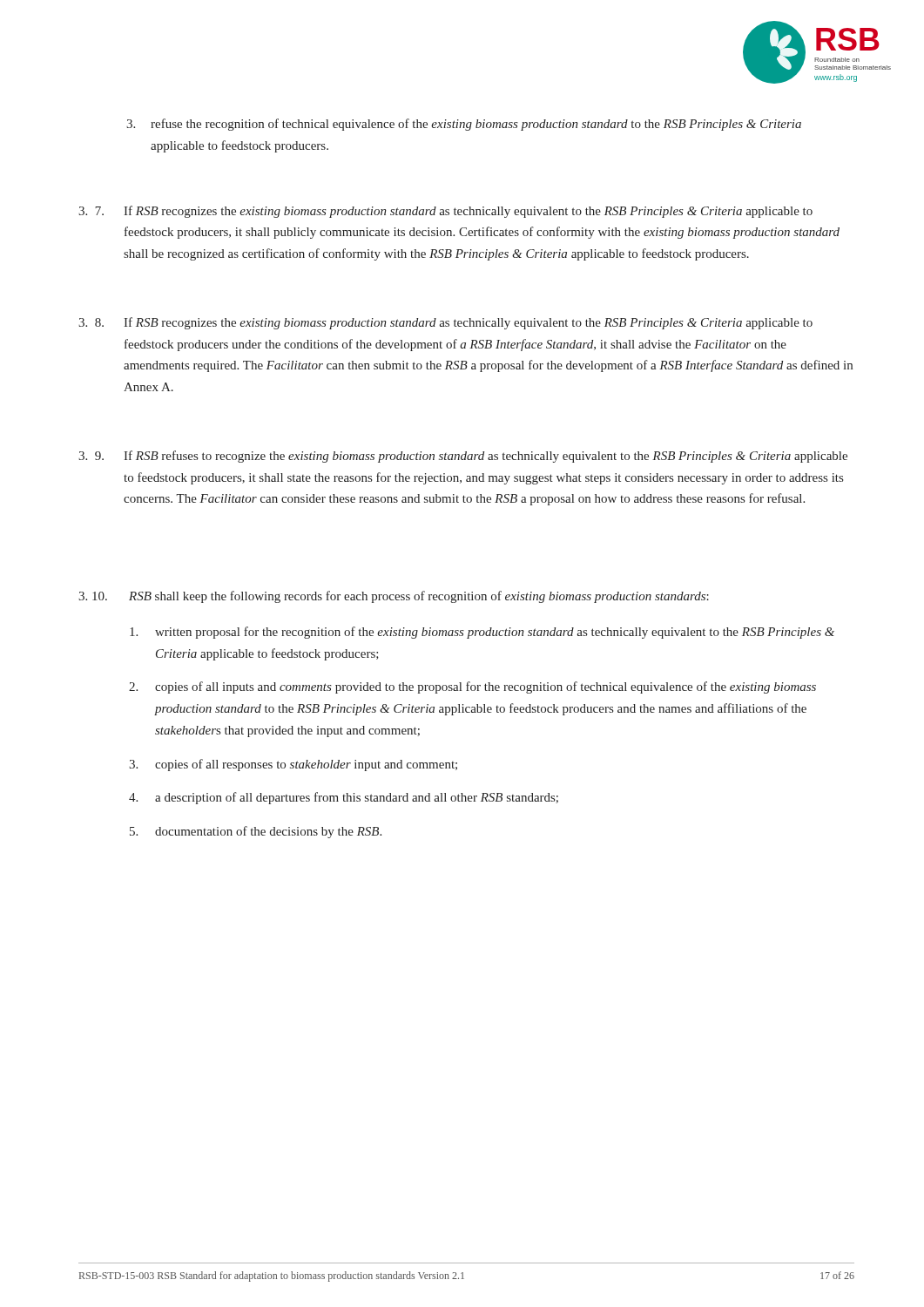Select the passage starting "8. If RSB recognizes the existing biomass"
The image size is (924, 1307).
pos(466,355)
